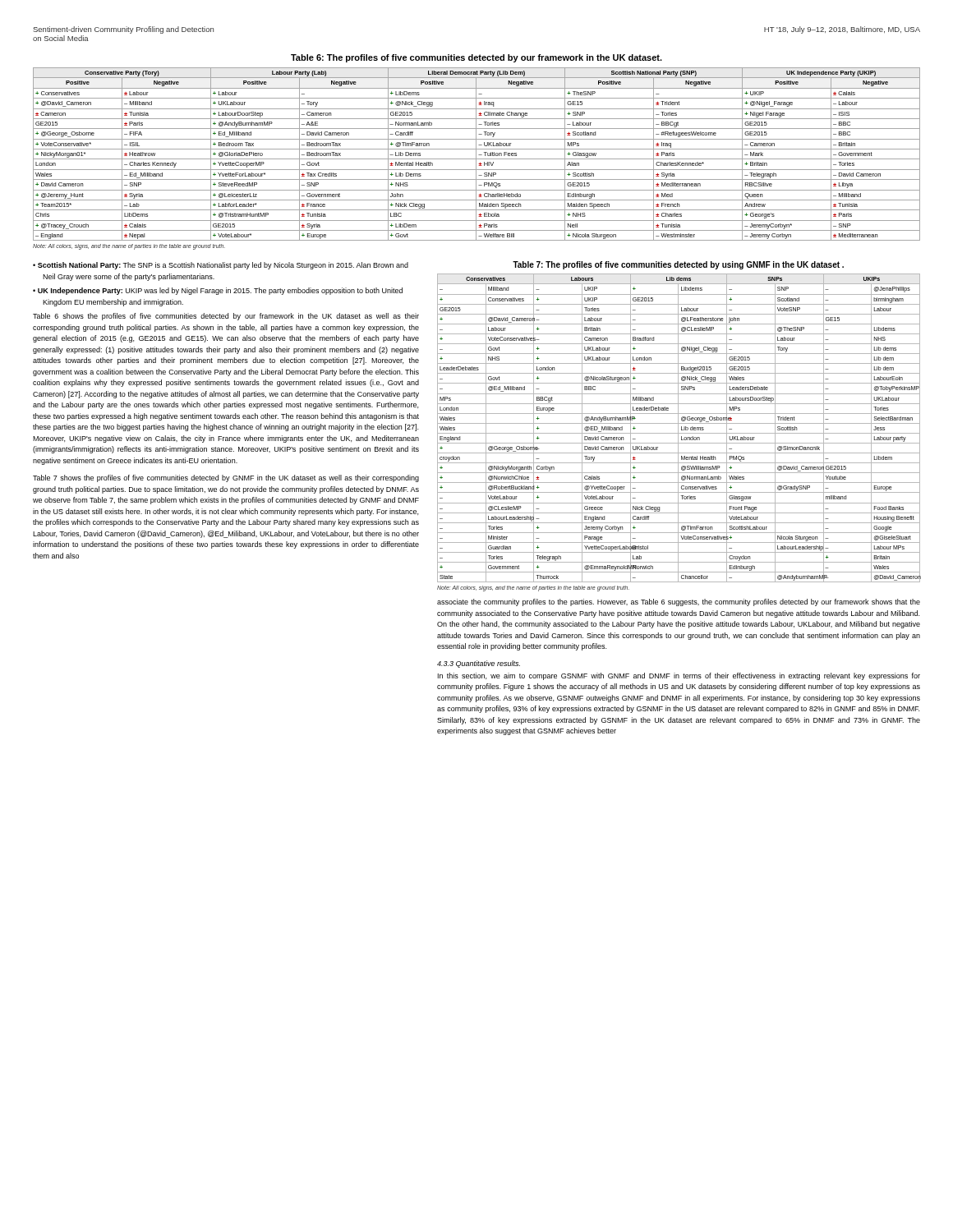Where is the passage that starts "Table 7 shows the profiles of five communities"?
The height and width of the screenshot is (1232, 953).
point(226,517)
